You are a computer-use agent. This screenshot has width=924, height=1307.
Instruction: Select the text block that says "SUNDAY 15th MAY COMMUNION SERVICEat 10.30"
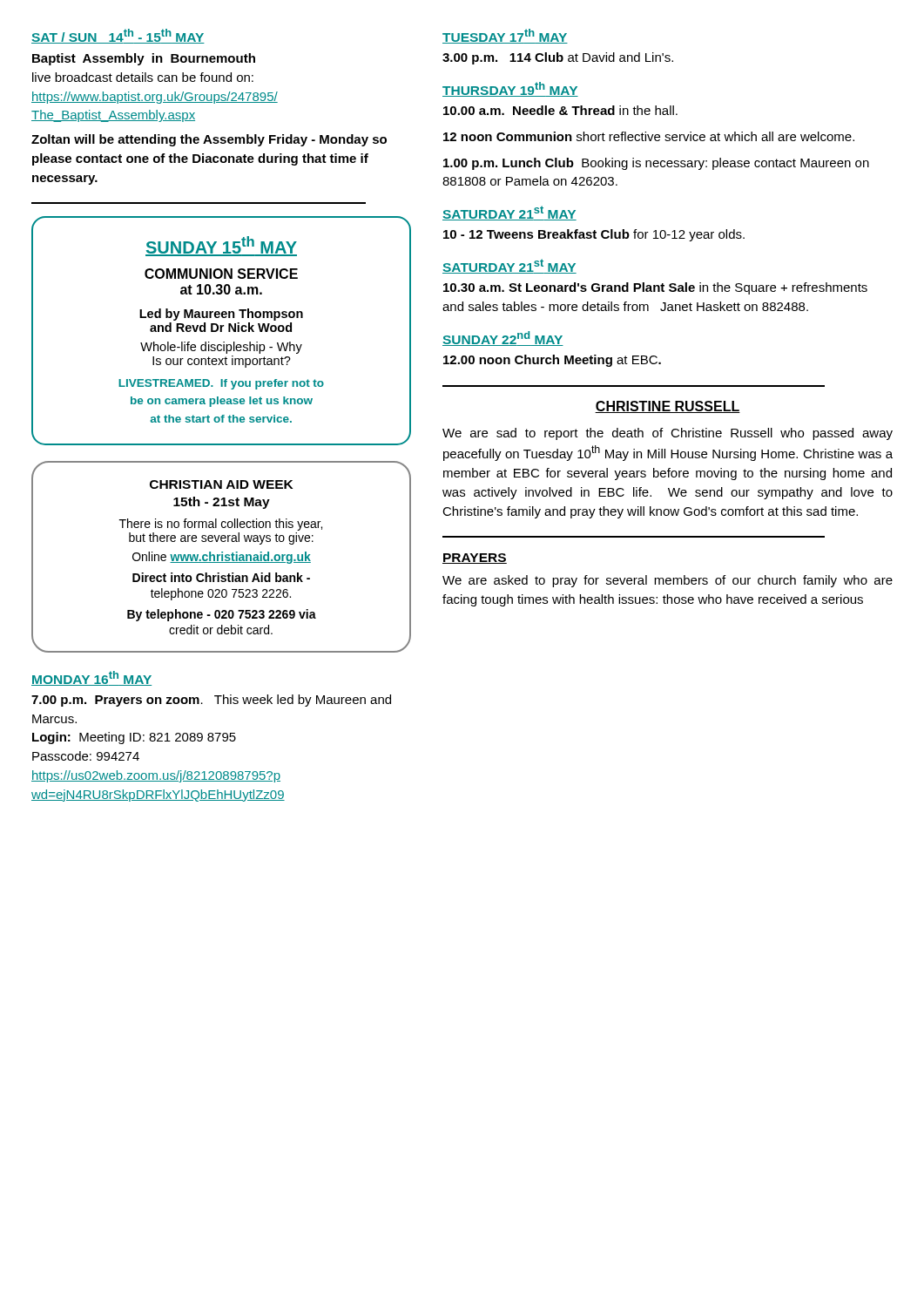coord(221,331)
